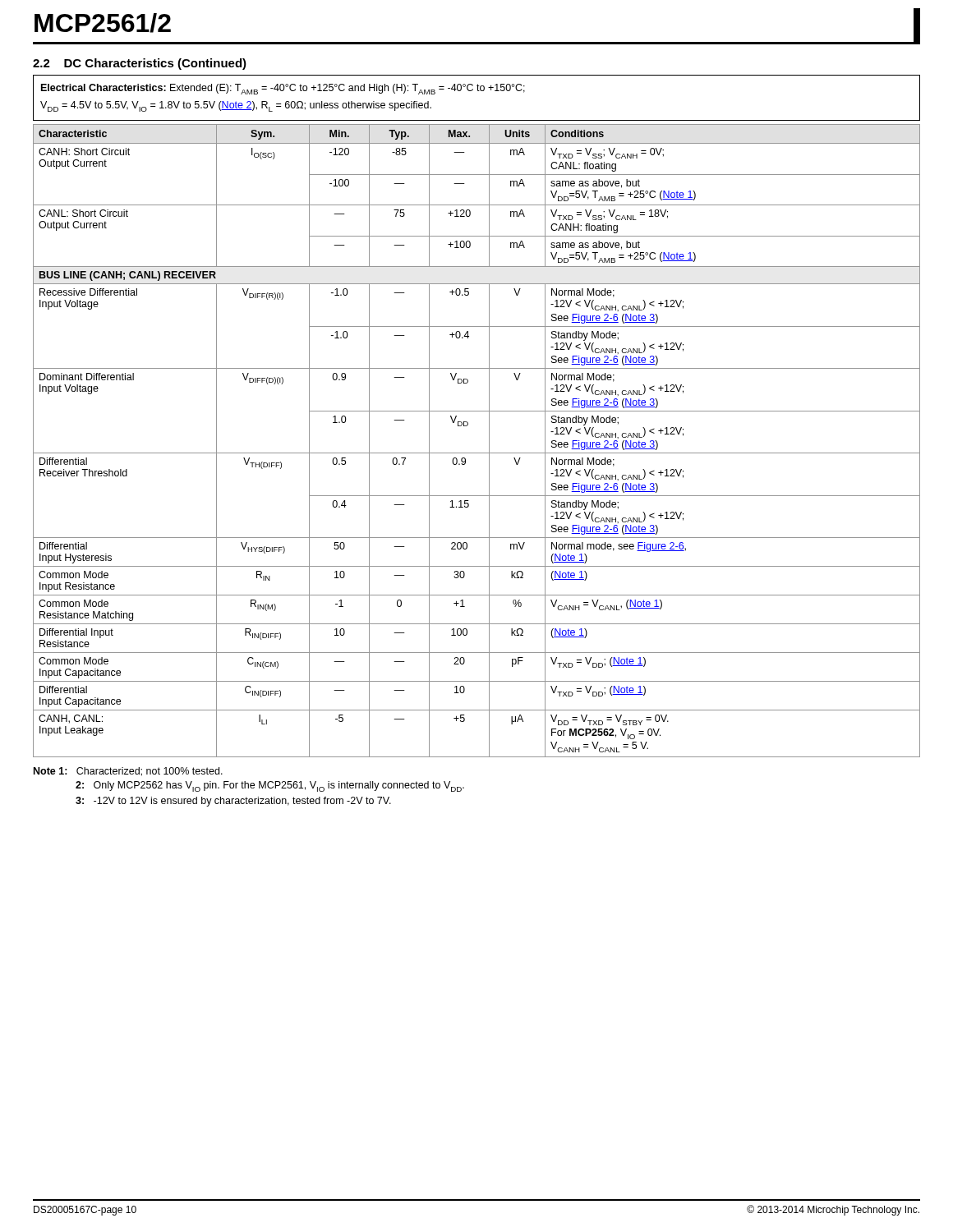Where does it say "Note 1: Characterized; not 100% tested."?

pos(128,771)
